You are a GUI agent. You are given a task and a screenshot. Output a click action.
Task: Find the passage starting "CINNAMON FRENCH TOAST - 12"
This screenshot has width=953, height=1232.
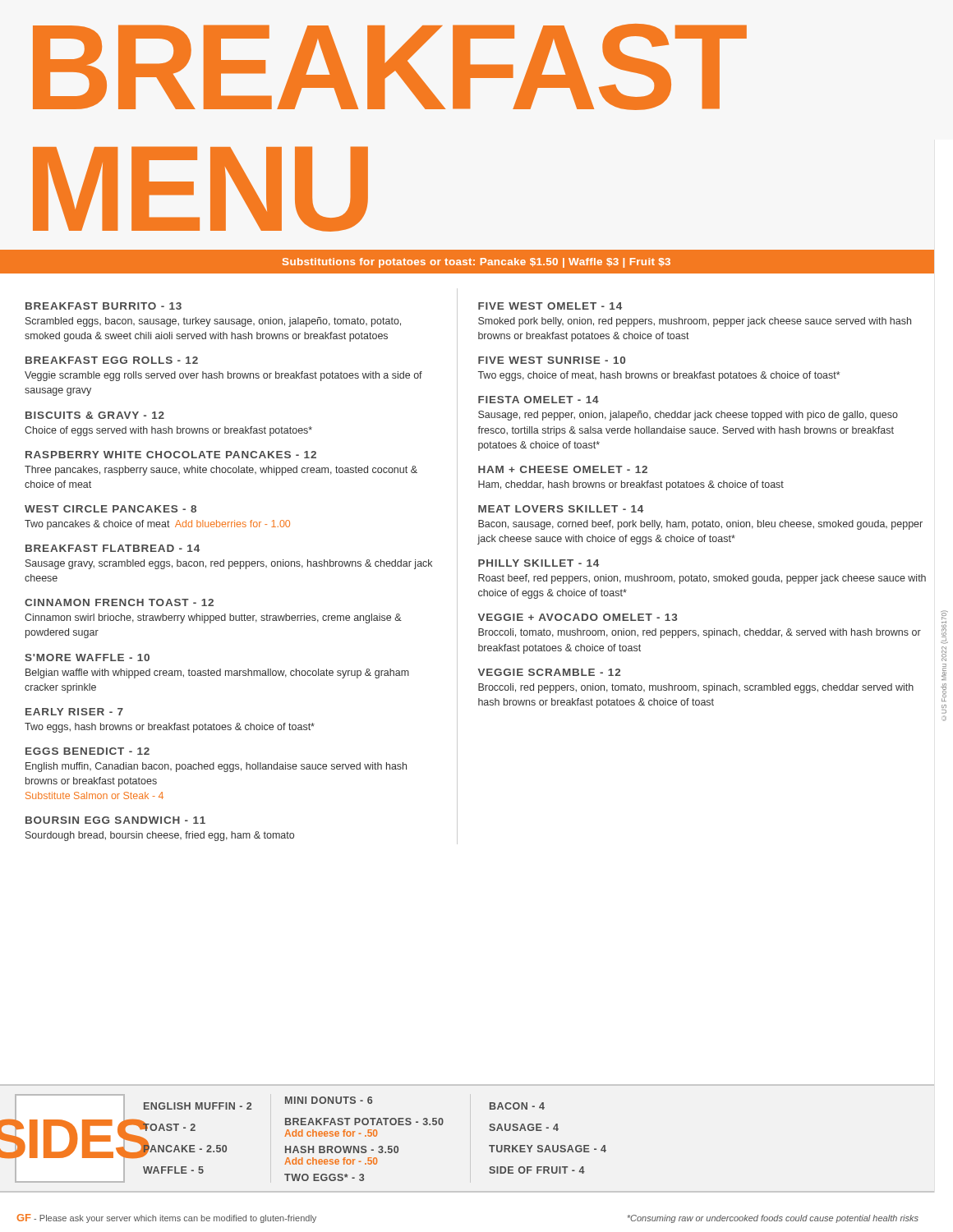[120, 603]
